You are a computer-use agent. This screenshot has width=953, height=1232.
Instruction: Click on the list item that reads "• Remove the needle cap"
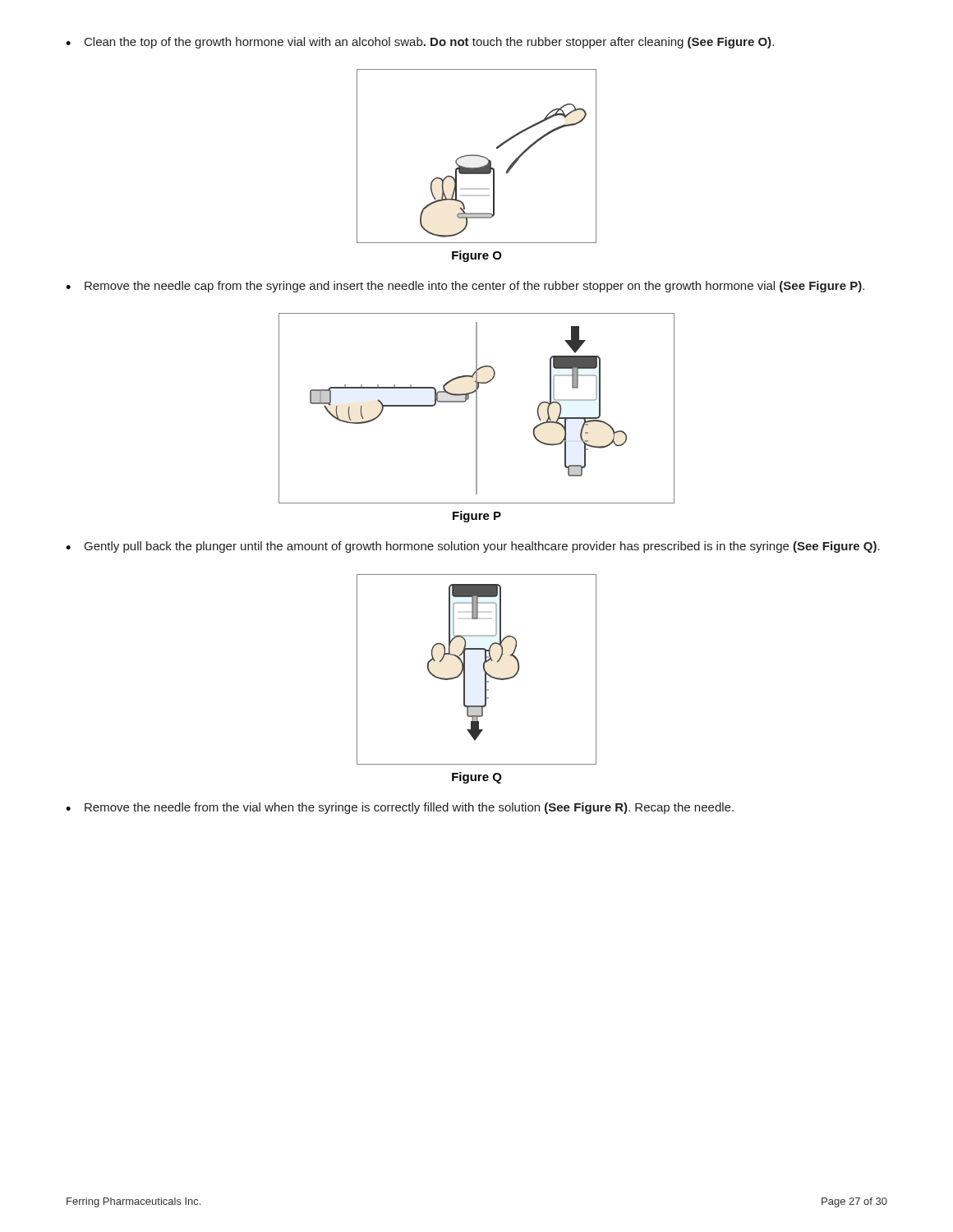pyautogui.click(x=466, y=288)
